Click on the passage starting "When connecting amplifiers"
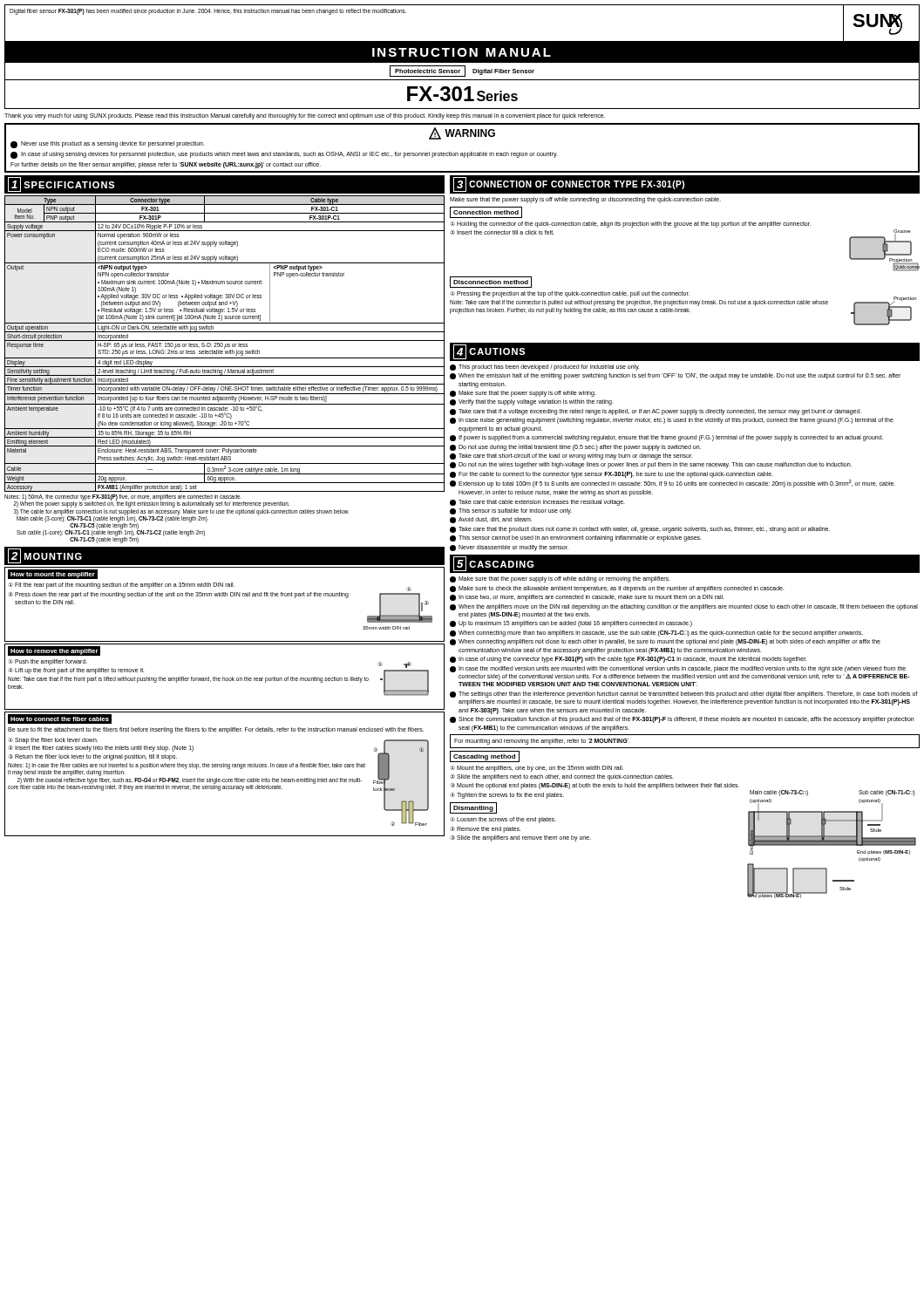This screenshot has width=924, height=1308. 685,646
